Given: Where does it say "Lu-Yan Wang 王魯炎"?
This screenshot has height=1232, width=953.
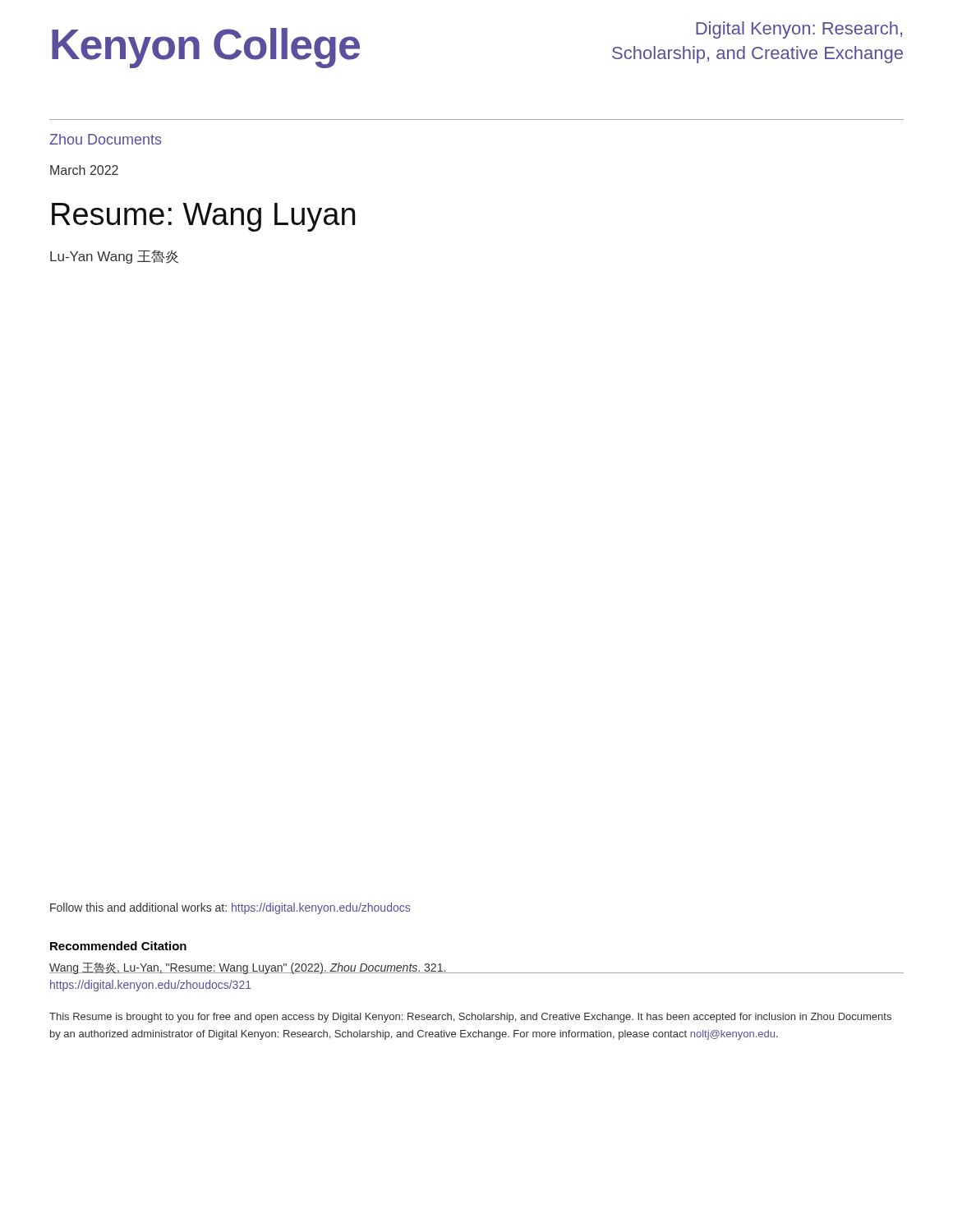Looking at the screenshot, I should point(114,257).
